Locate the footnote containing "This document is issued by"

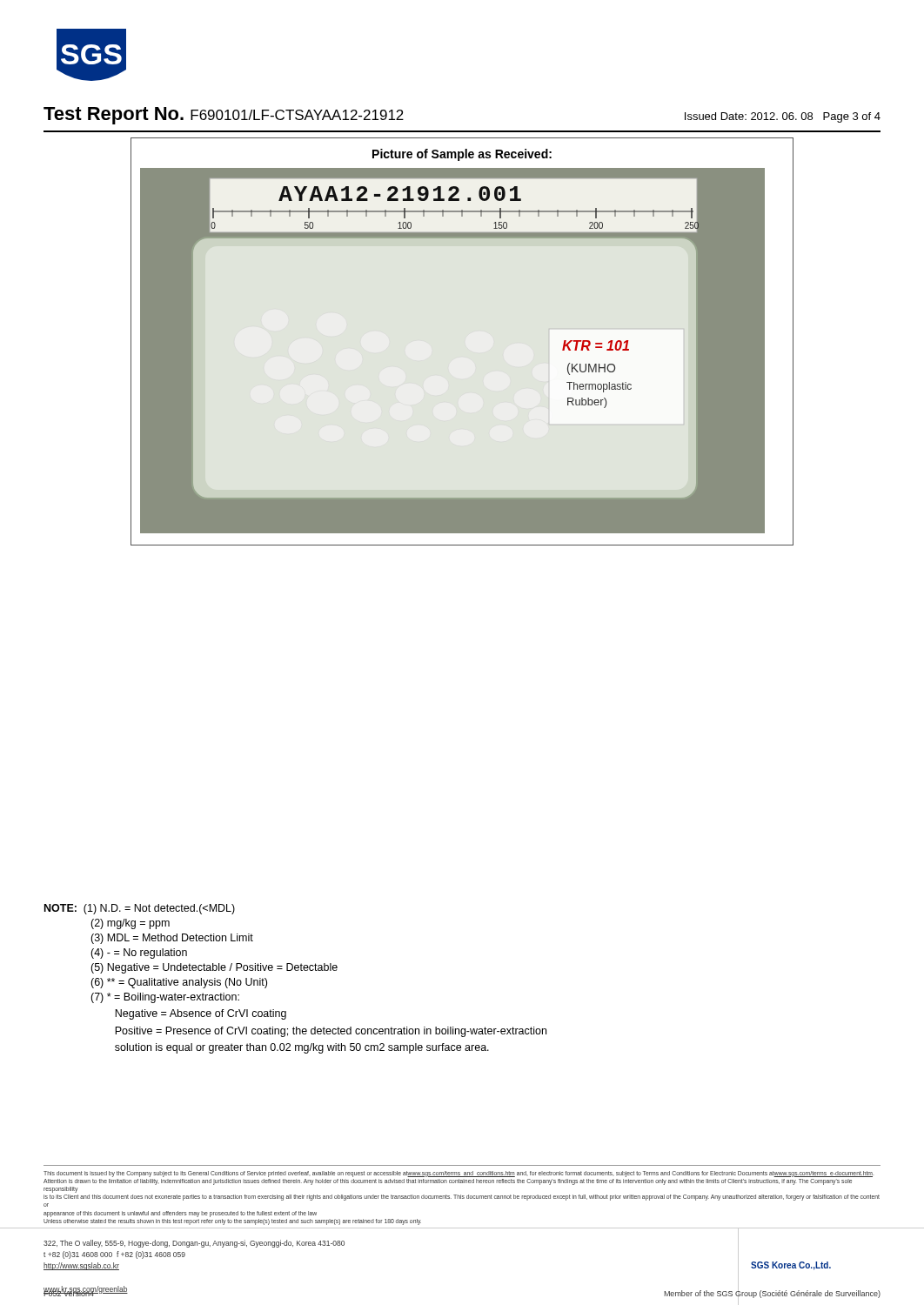coord(462,1197)
